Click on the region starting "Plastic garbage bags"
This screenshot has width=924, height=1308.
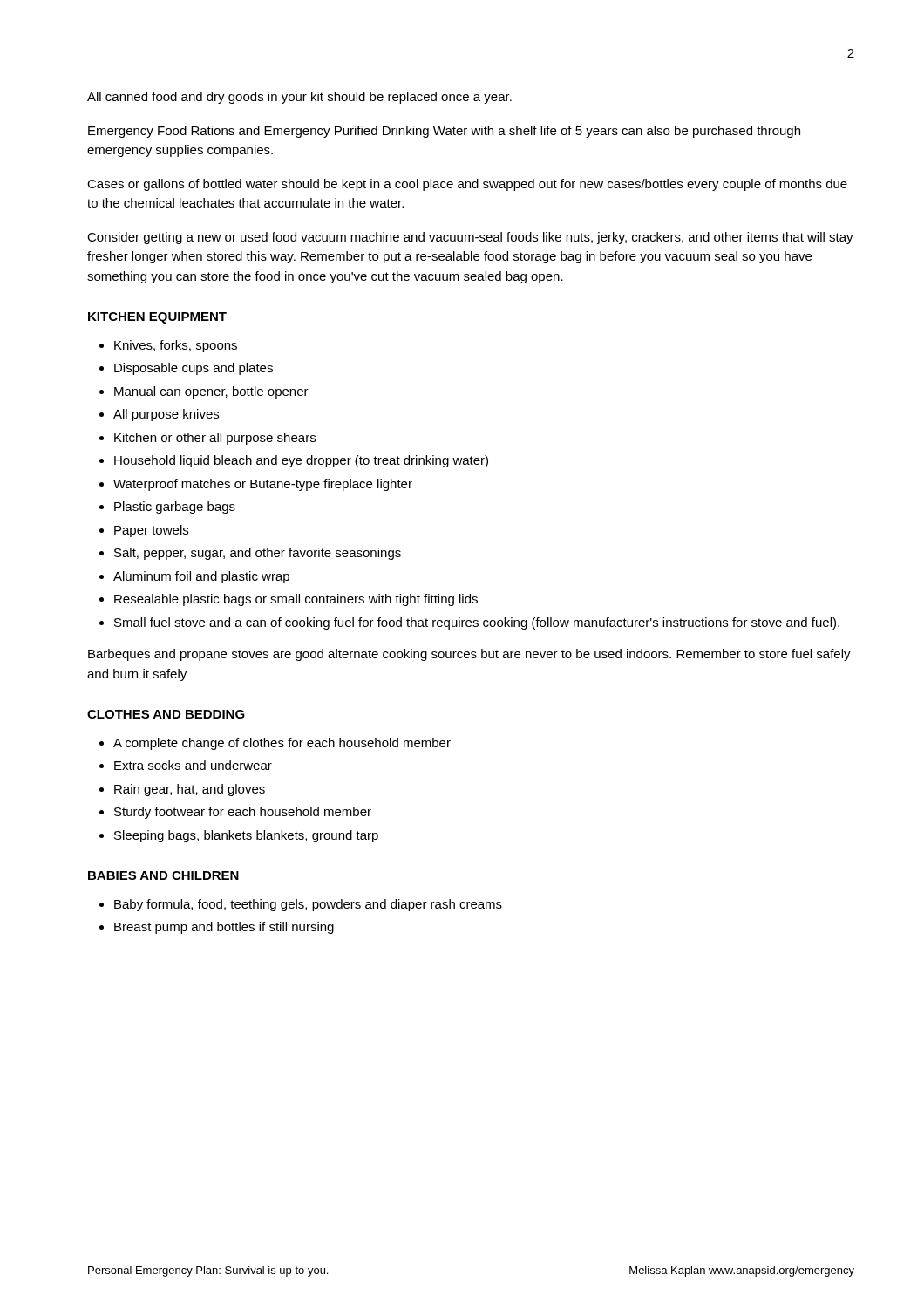click(174, 506)
